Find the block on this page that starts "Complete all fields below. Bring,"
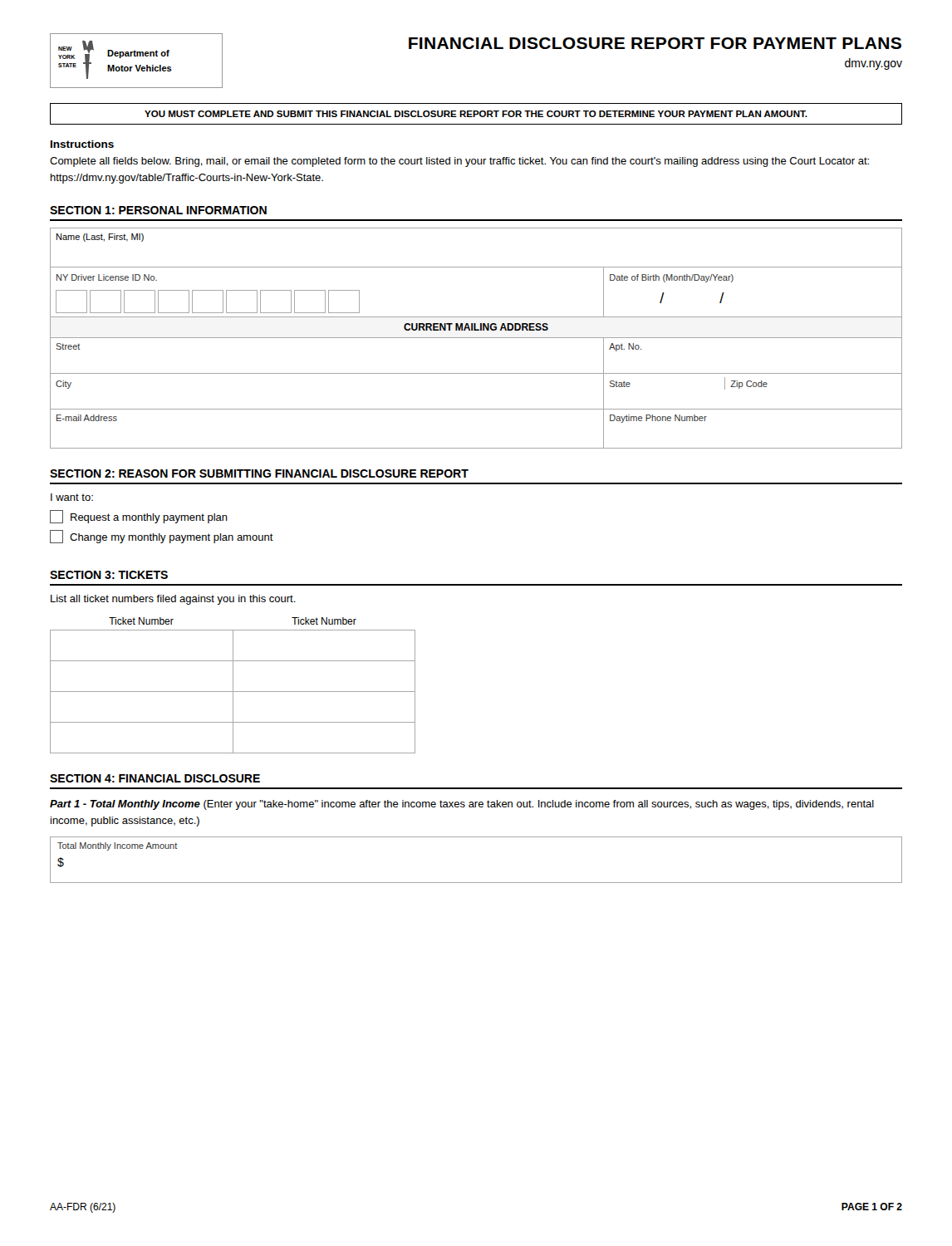952x1246 pixels. point(460,169)
